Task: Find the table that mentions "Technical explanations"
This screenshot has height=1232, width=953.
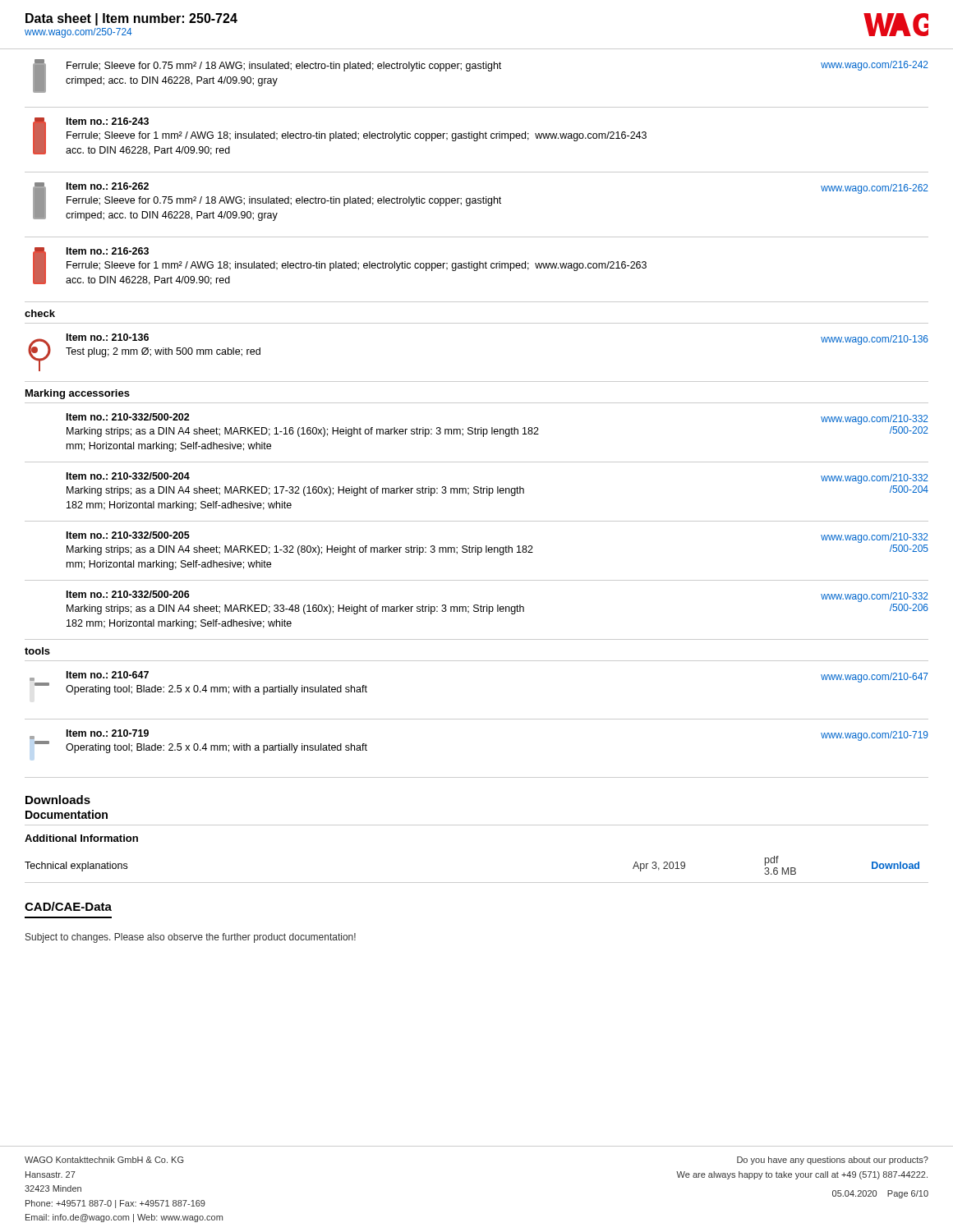Action: click(x=476, y=866)
